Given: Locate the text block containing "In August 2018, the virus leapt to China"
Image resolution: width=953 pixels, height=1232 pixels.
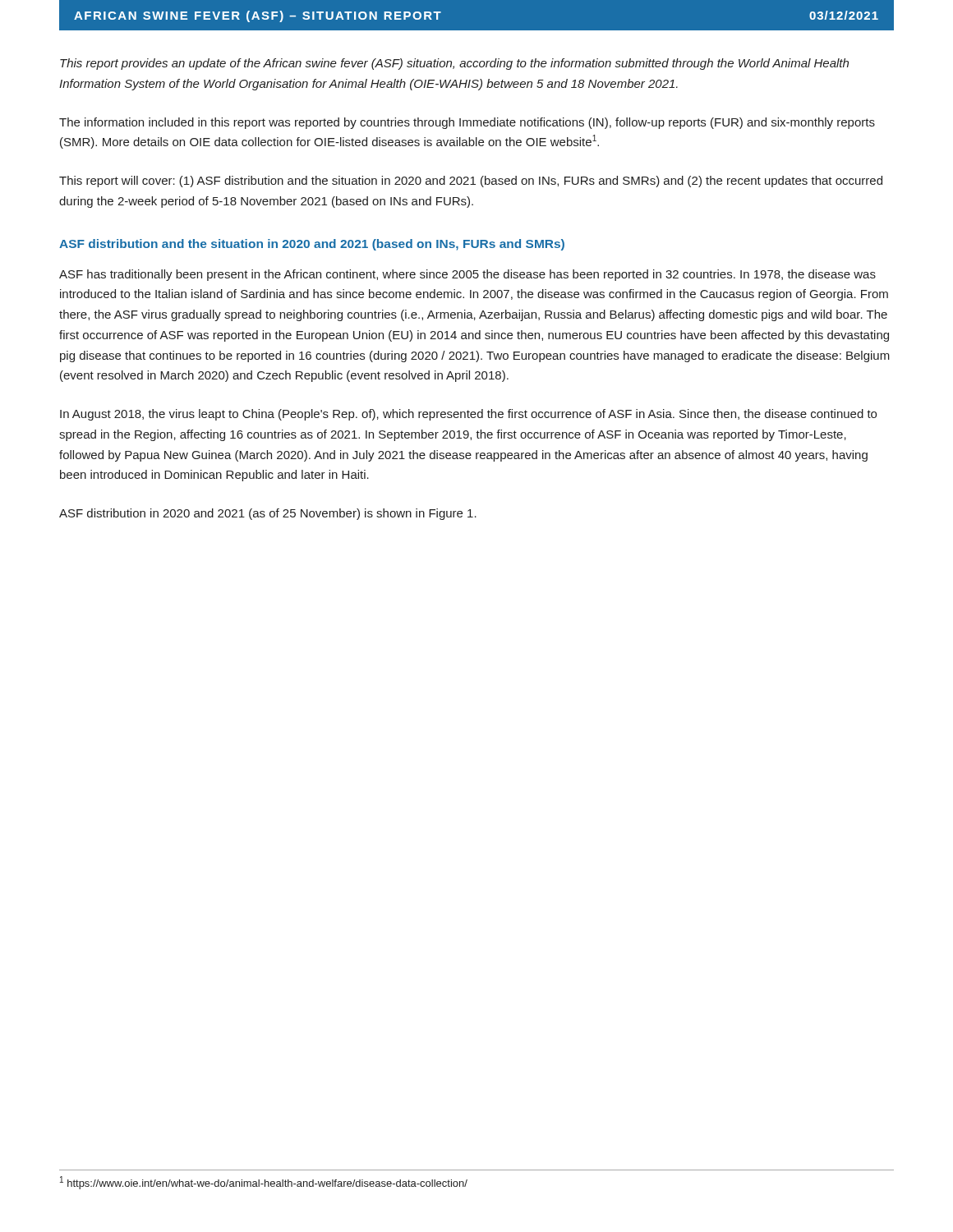Looking at the screenshot, I should click(468, 444).
